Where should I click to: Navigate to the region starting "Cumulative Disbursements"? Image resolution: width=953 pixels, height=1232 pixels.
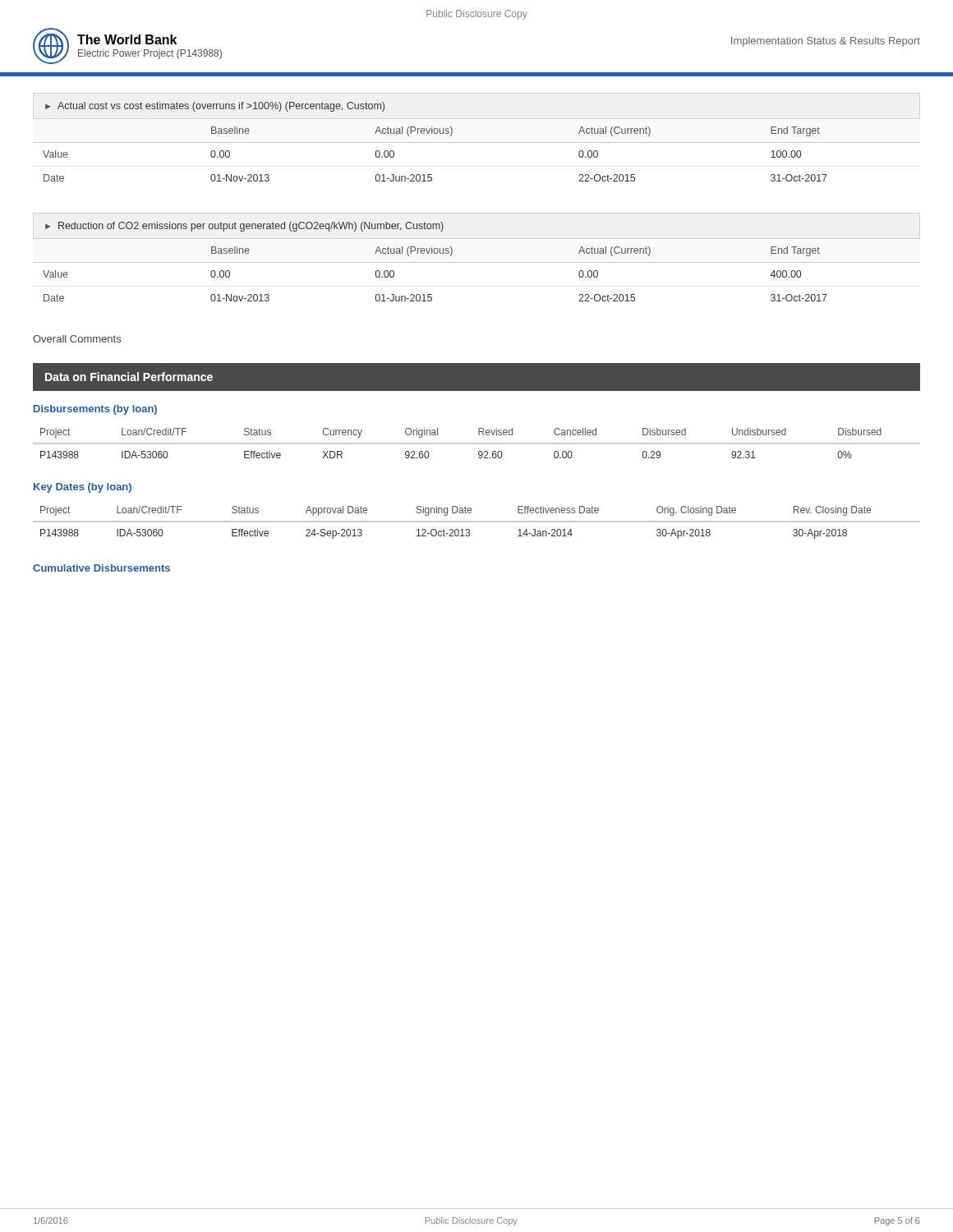(102, 568)
